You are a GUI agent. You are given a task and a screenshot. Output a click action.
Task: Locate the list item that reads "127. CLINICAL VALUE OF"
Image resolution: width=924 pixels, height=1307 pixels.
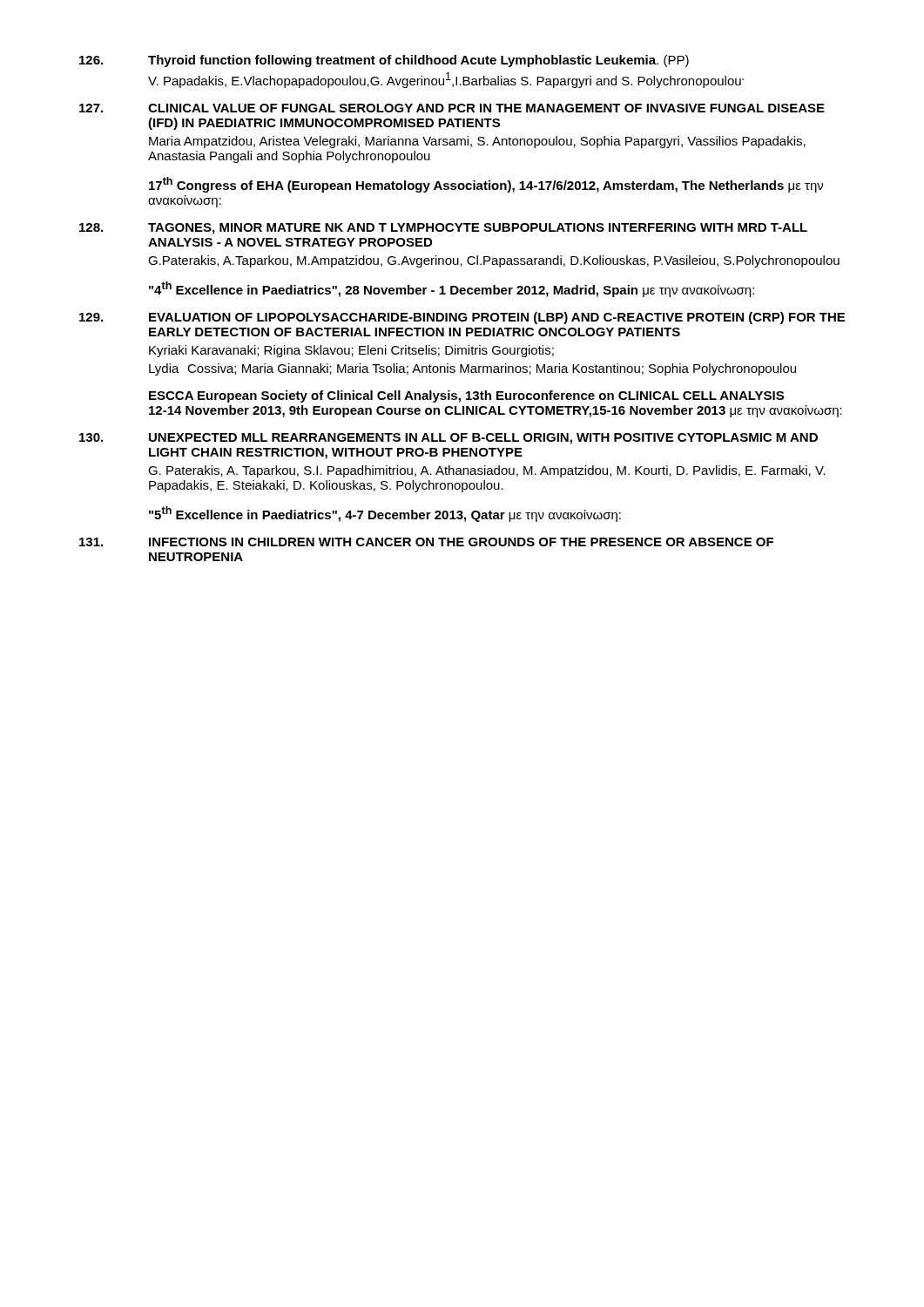(x=462, y=132)
